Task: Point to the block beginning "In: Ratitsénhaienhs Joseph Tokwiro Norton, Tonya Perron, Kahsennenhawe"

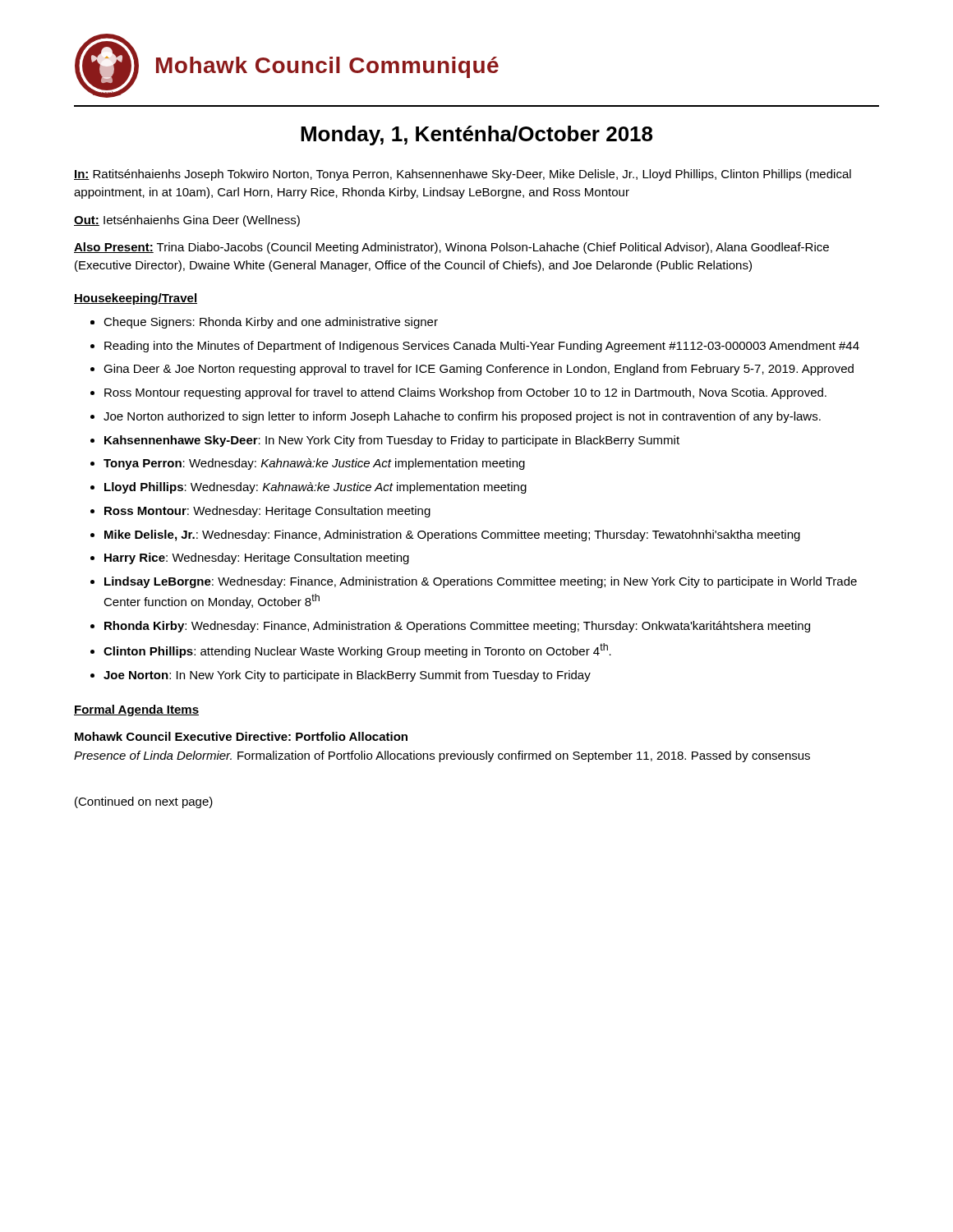Action: pos(463,183)
